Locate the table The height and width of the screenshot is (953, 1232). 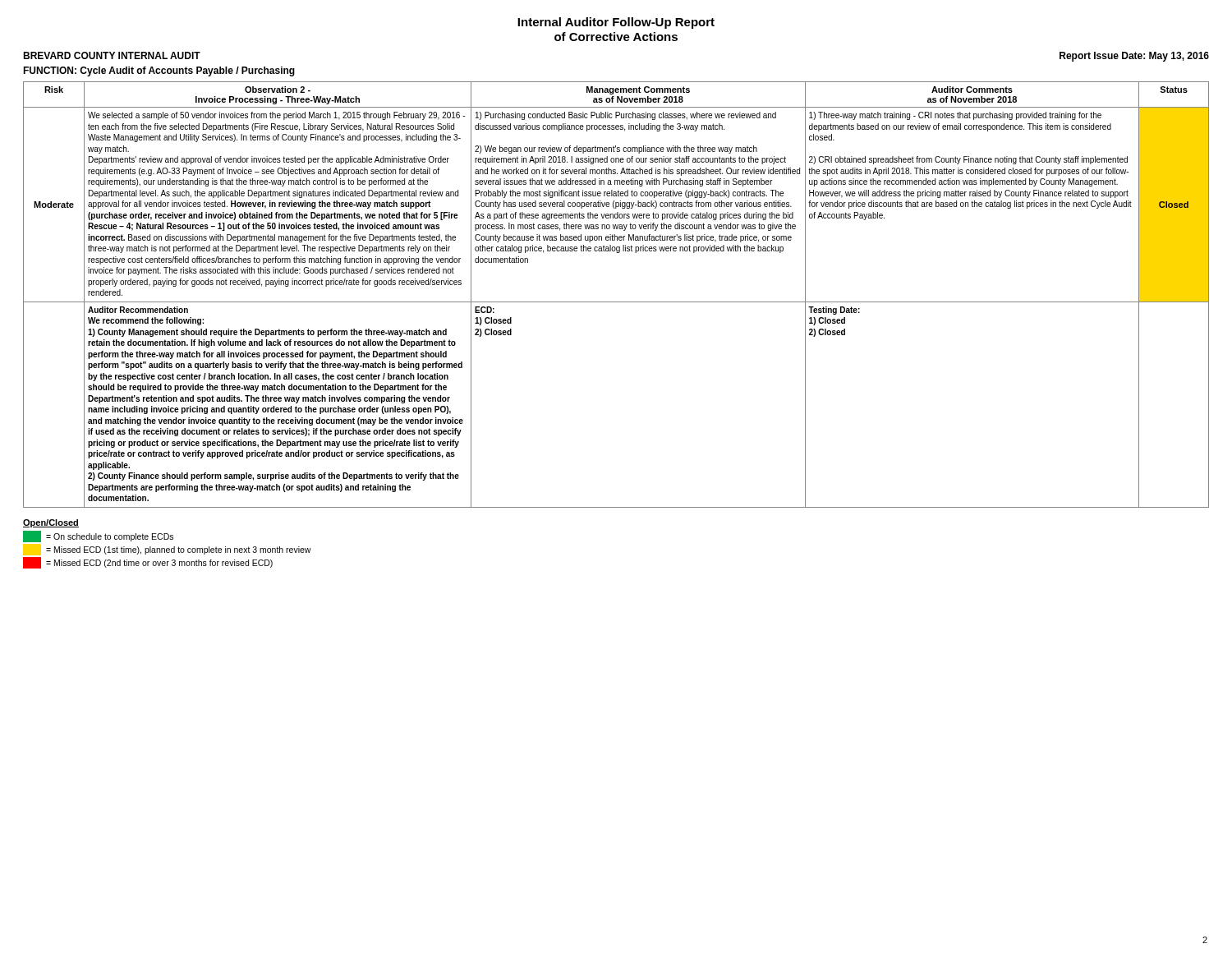pyautogui.click(x=616, y=294)
